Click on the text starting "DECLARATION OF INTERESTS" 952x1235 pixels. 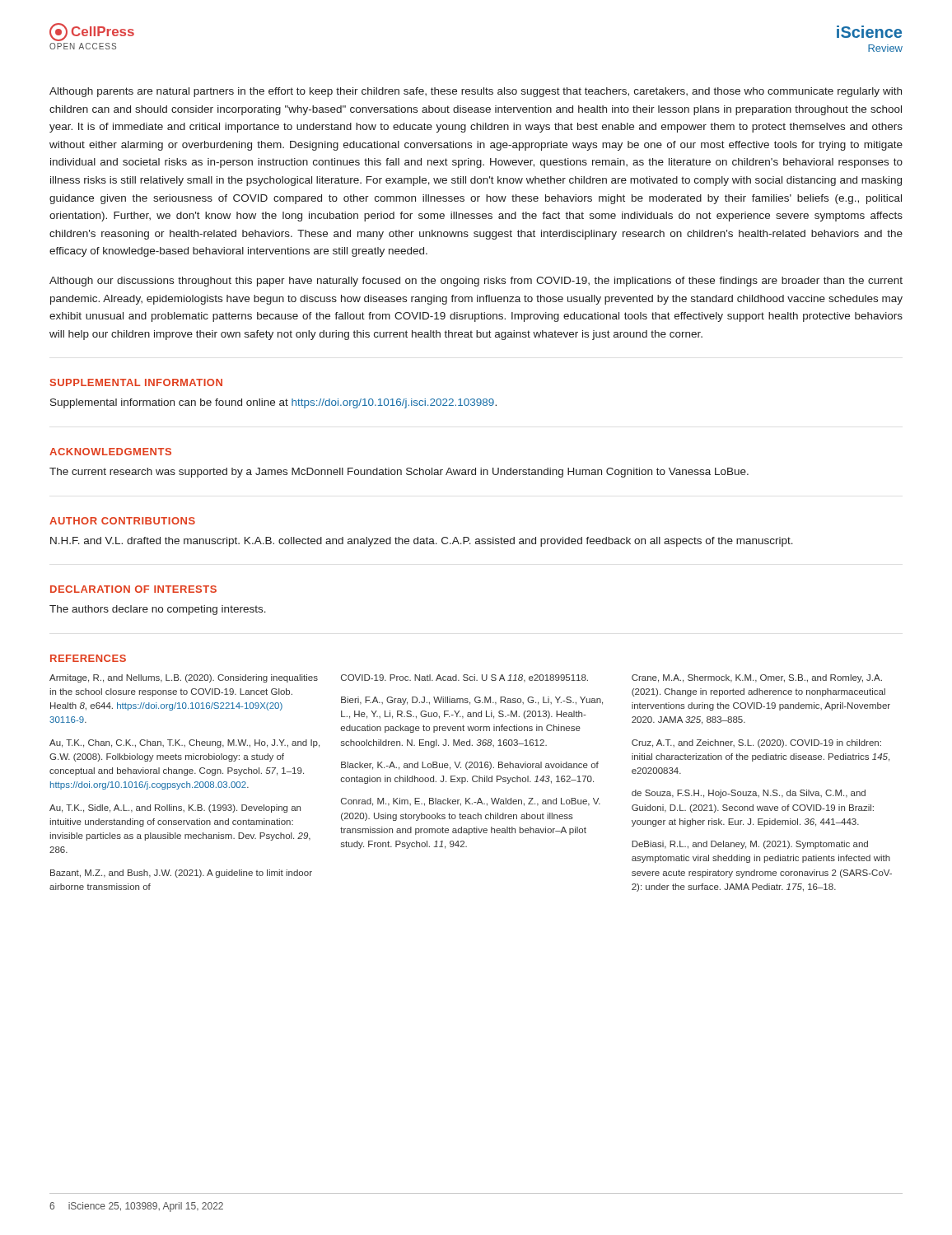[133, 589]
